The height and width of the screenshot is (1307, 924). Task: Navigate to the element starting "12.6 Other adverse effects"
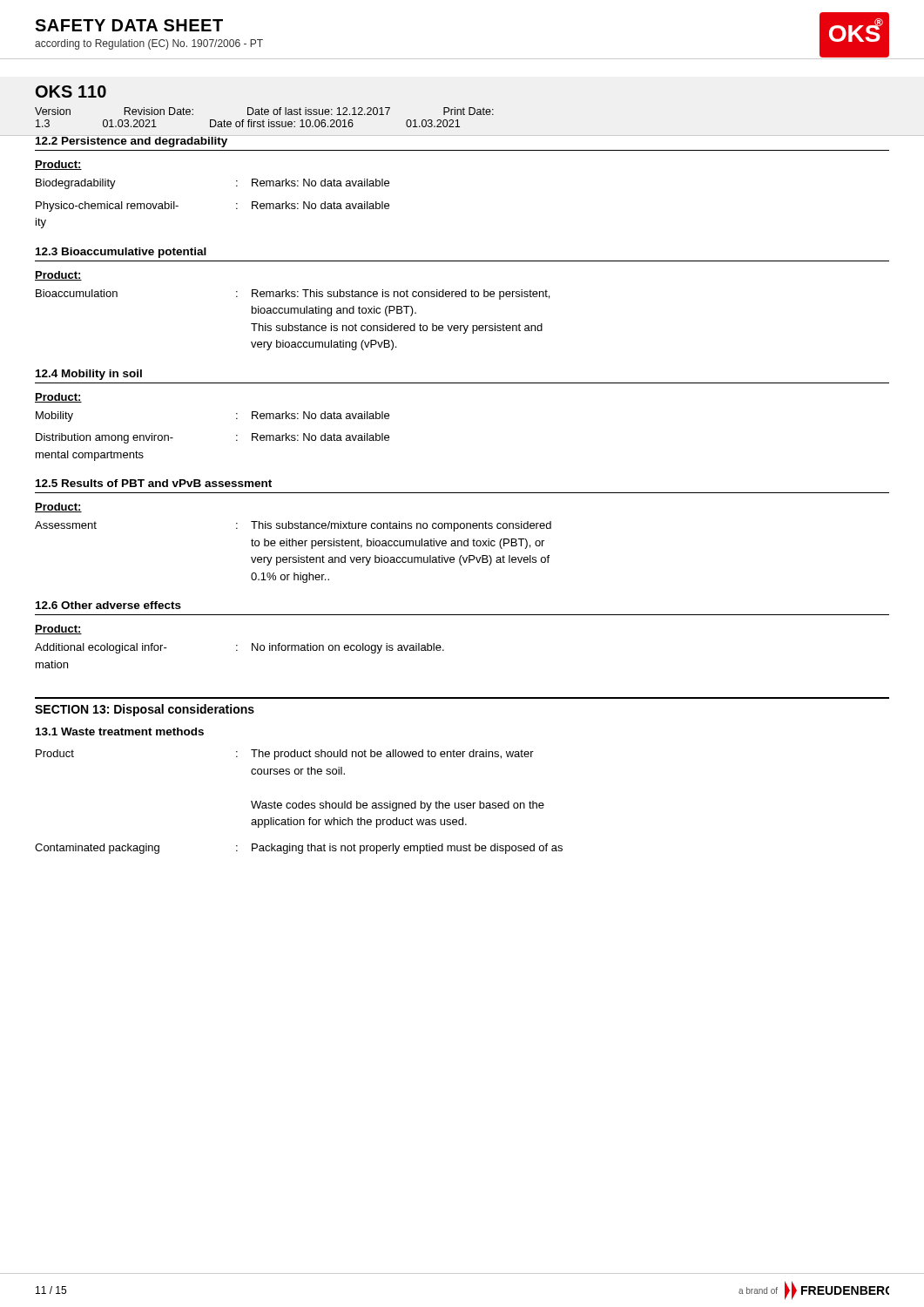[108, 605]
